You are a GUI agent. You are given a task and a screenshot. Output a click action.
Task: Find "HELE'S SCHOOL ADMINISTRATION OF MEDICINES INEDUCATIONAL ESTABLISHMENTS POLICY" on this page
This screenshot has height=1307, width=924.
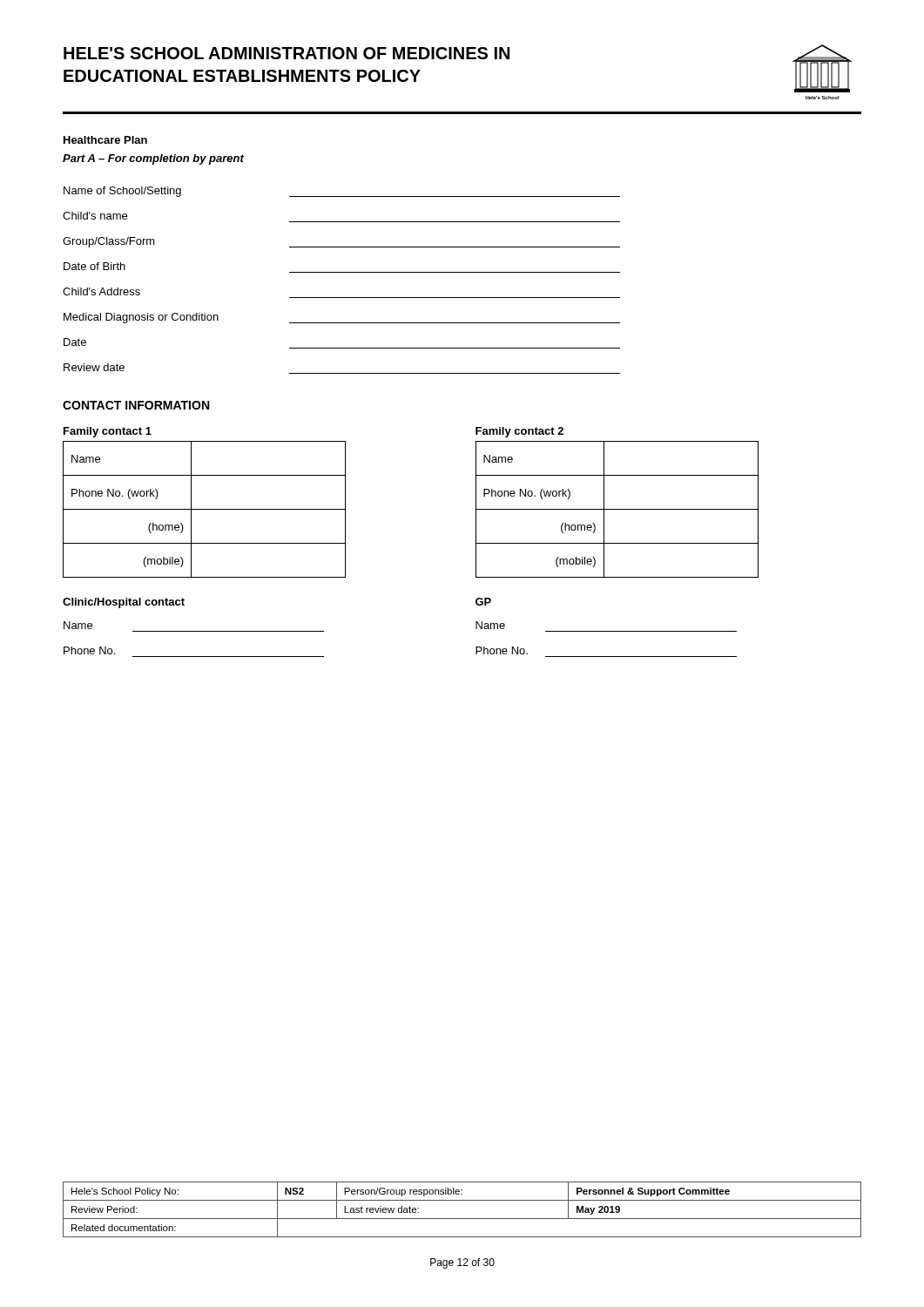point(287,65)
